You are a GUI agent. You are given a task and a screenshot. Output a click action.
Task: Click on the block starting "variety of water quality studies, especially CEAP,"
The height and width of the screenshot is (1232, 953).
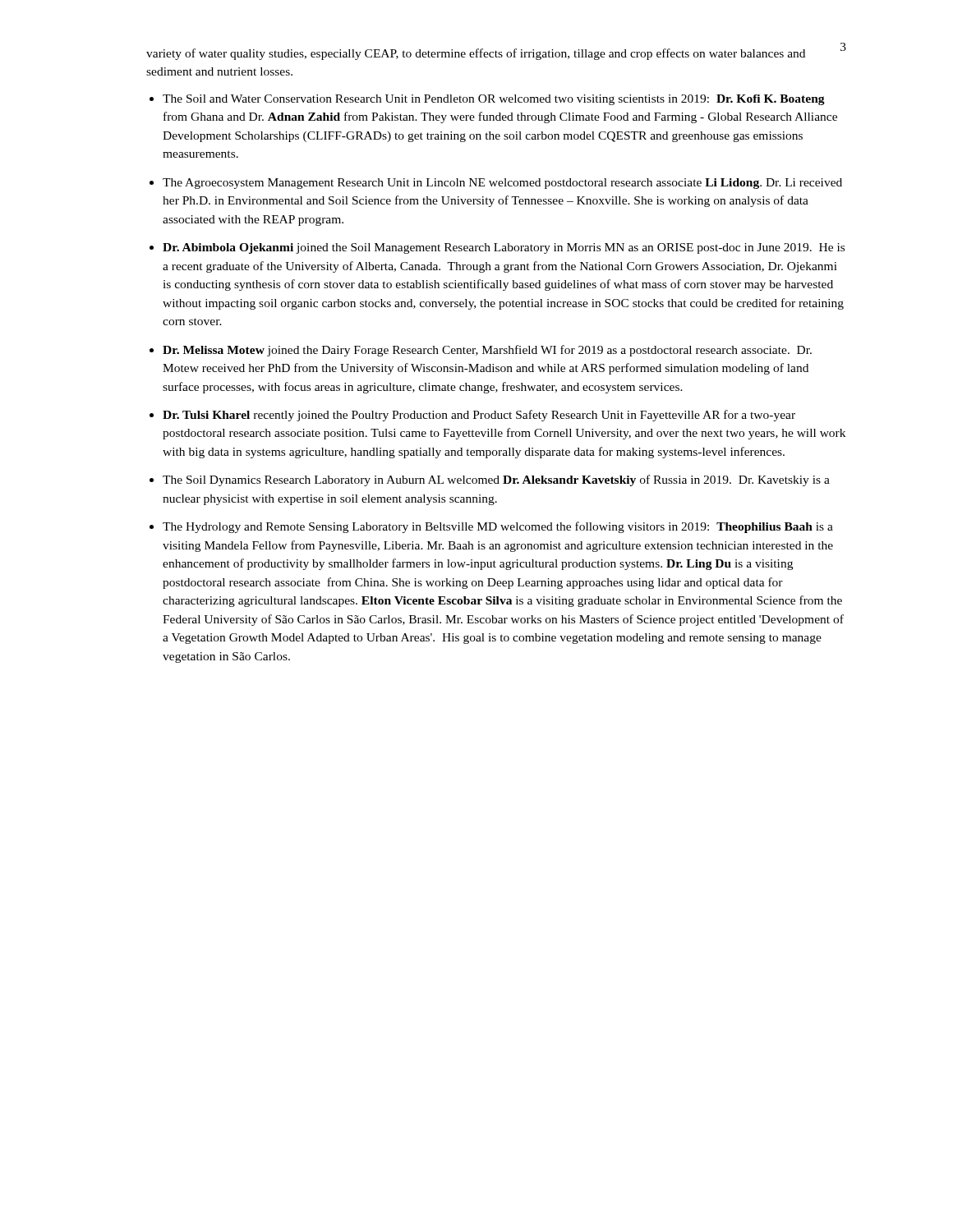point(476,62)
